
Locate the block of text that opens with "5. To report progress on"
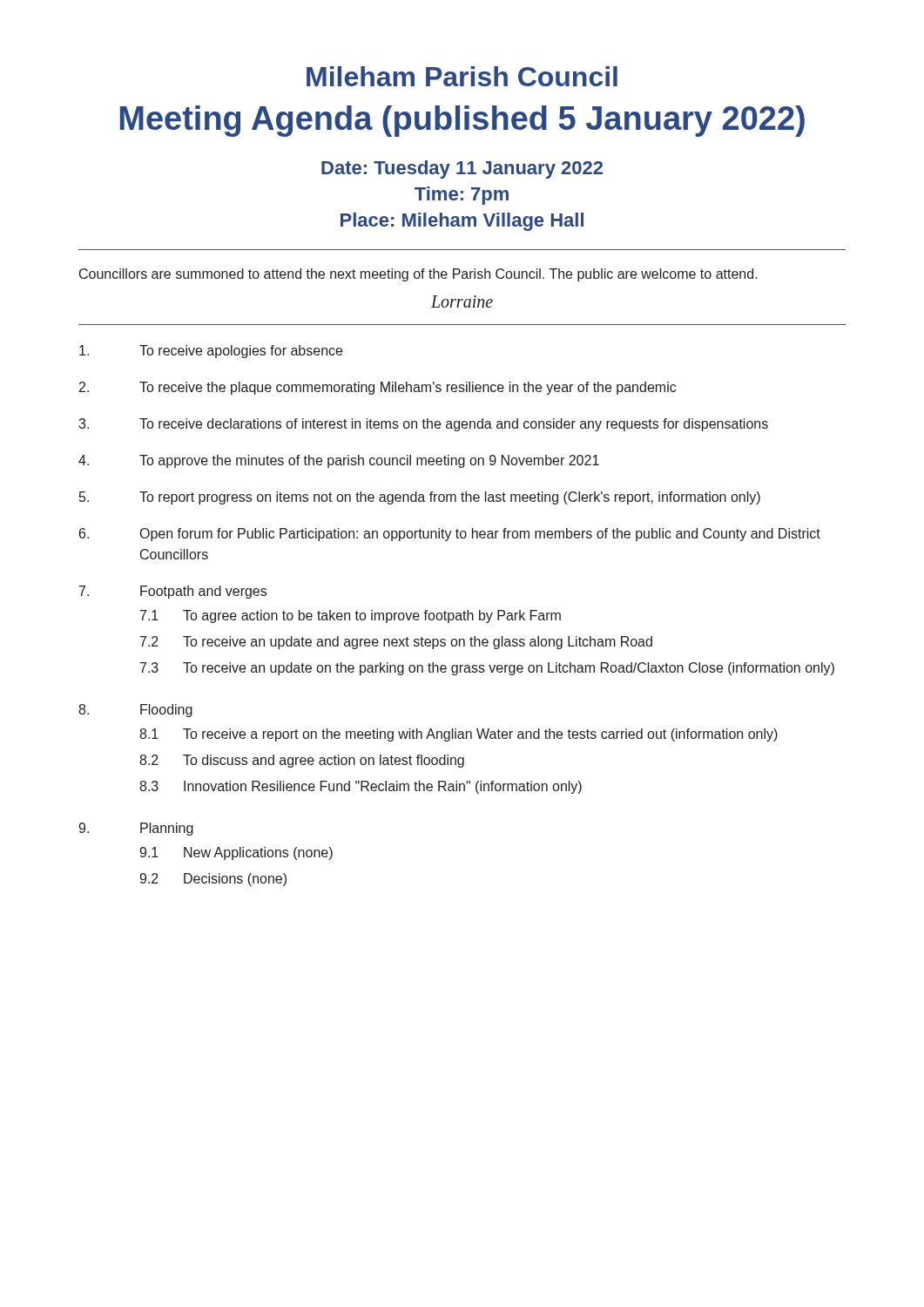[462, 498]
